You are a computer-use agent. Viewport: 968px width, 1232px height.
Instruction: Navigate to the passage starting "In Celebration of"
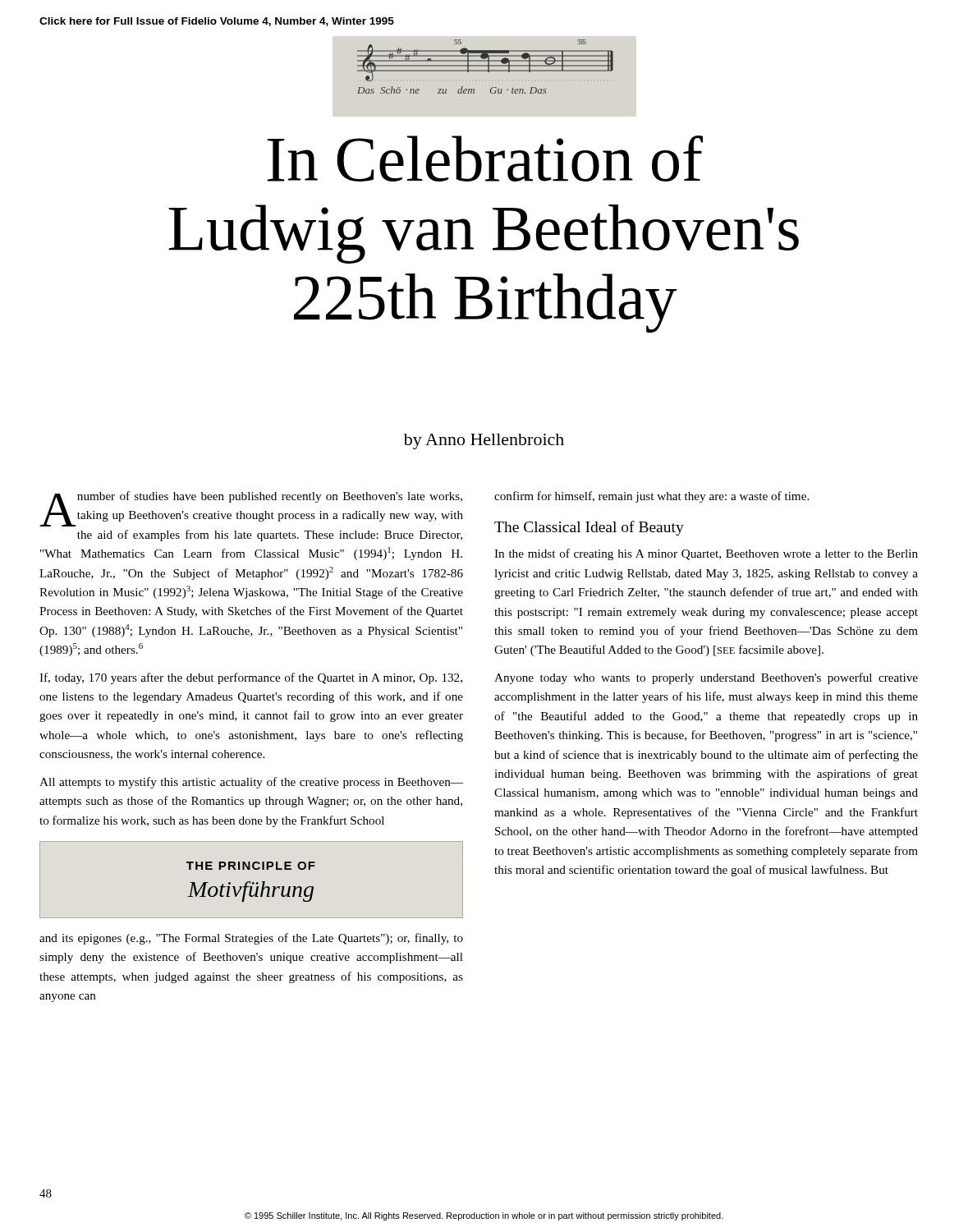[x=484, y=229]
